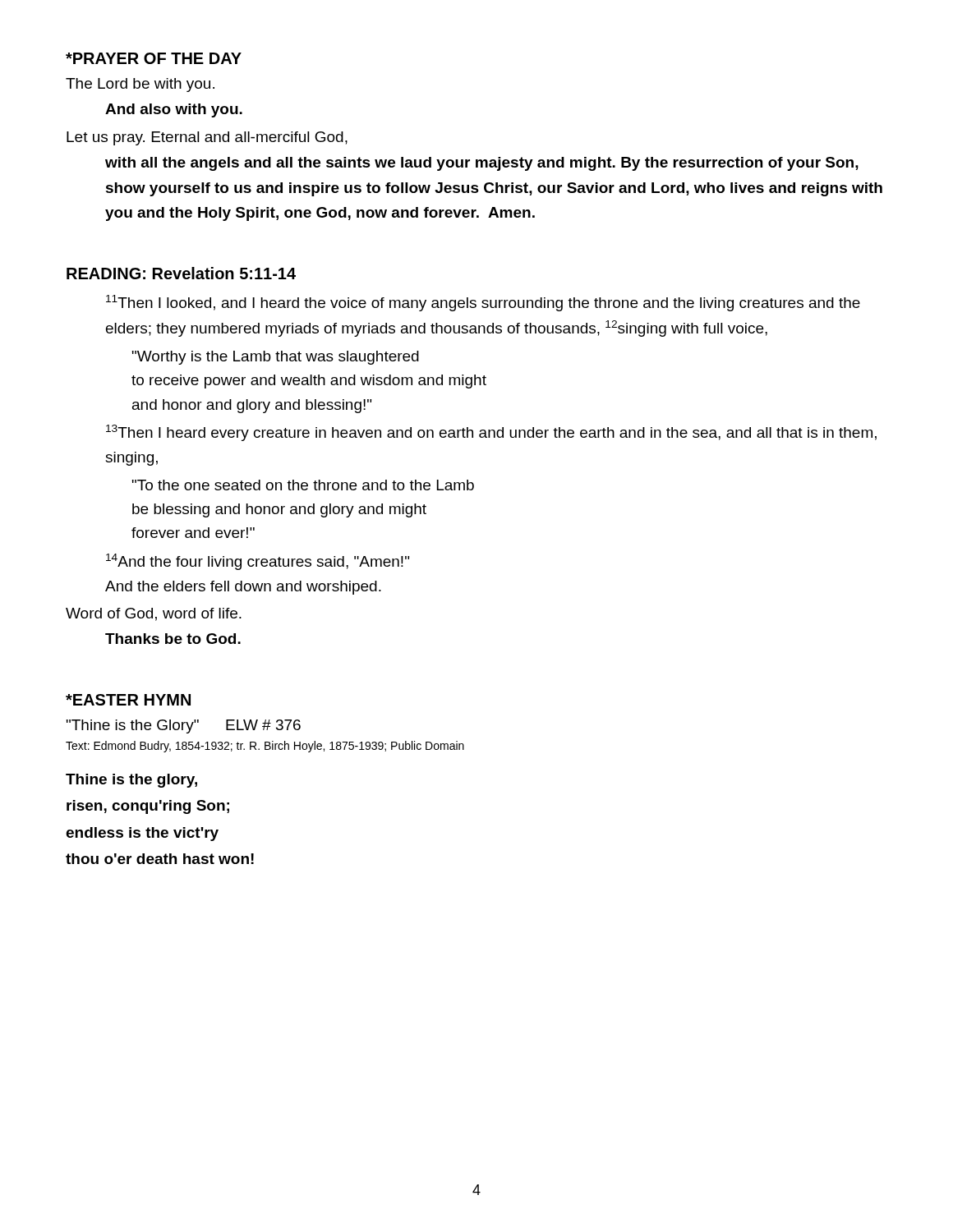Locate the text "*EASTER HYMN"

pyautogui.click(x=129, y=700)
